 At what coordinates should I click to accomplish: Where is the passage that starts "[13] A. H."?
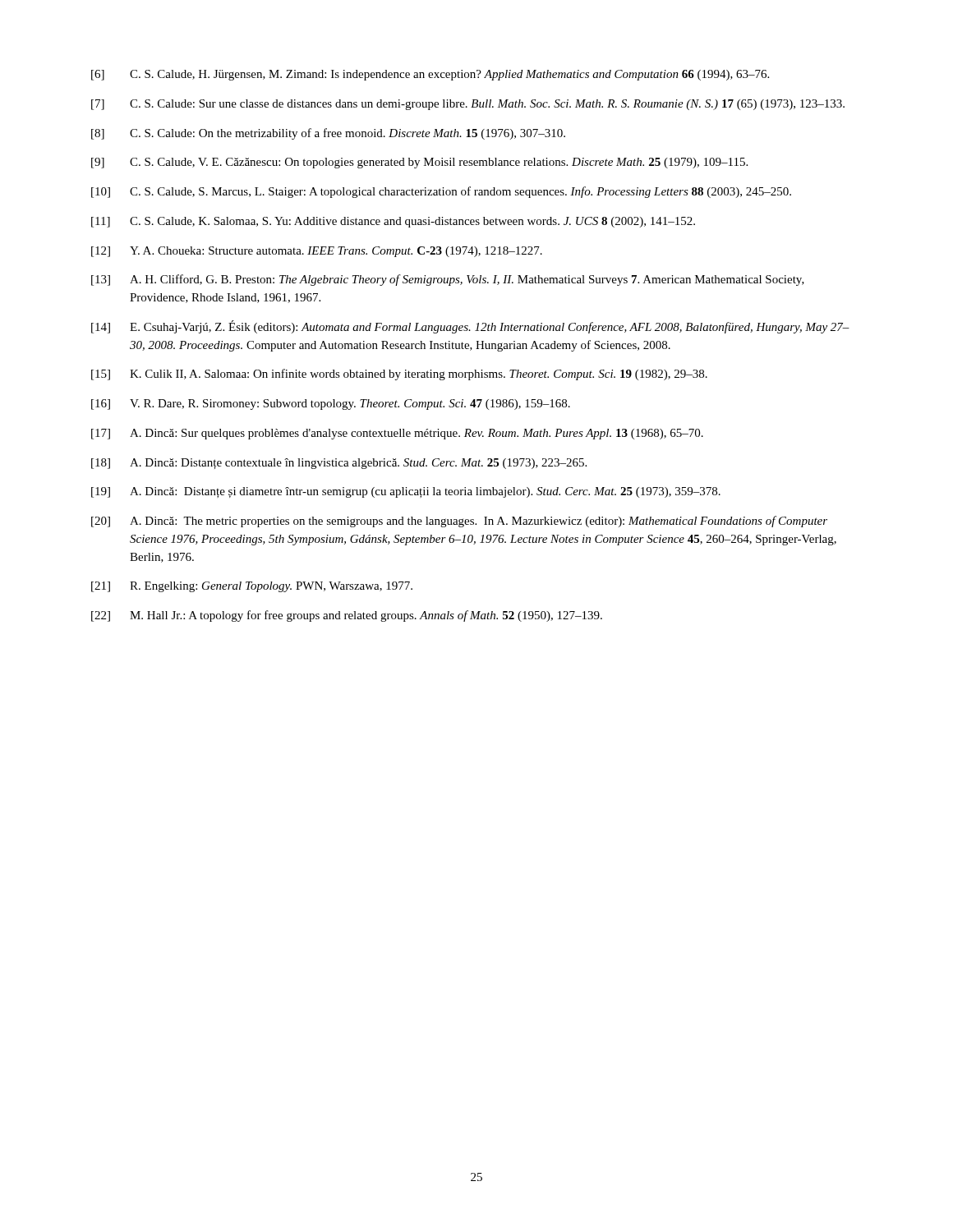pos(476,289)
